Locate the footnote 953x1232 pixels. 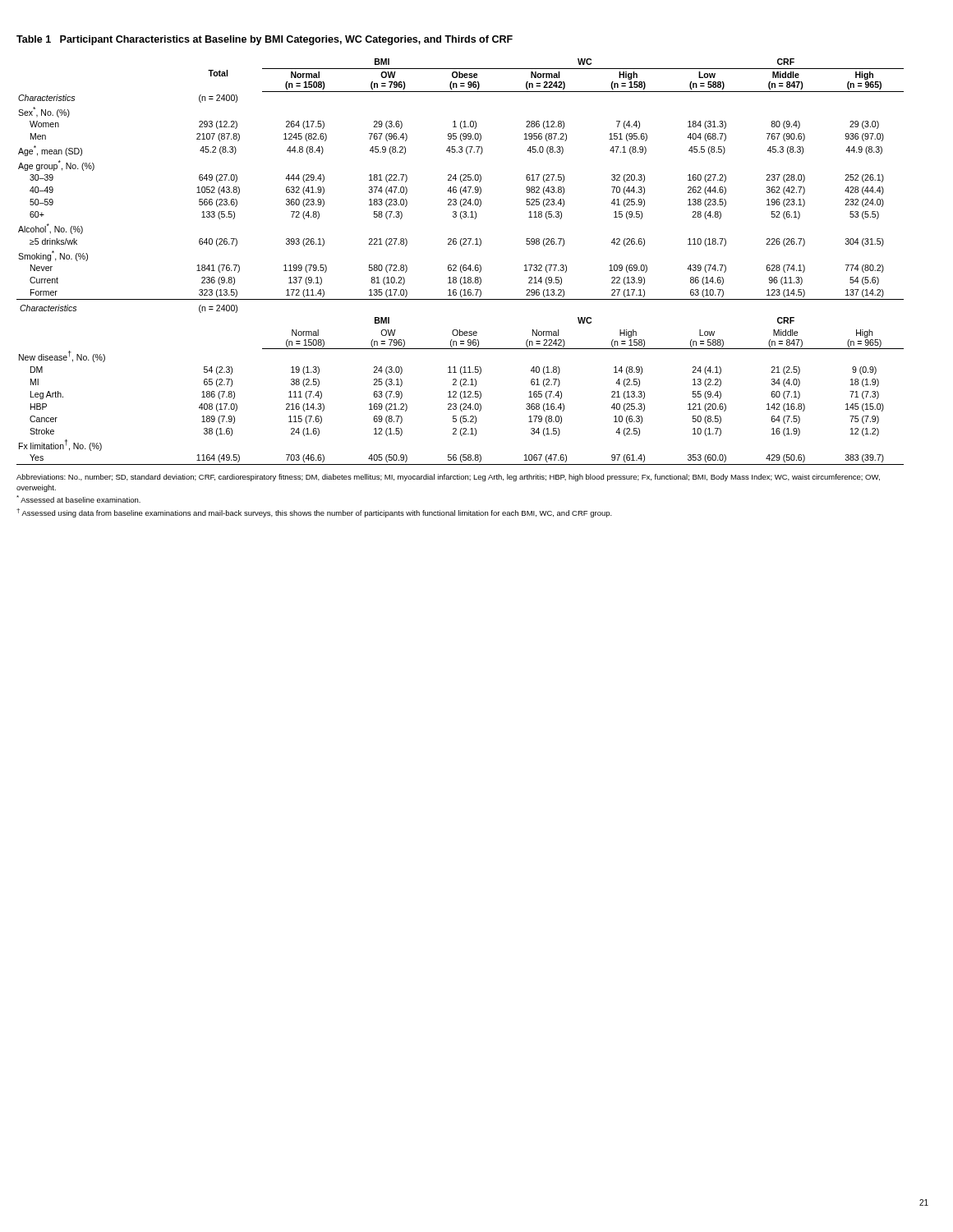tap(448, 495)
